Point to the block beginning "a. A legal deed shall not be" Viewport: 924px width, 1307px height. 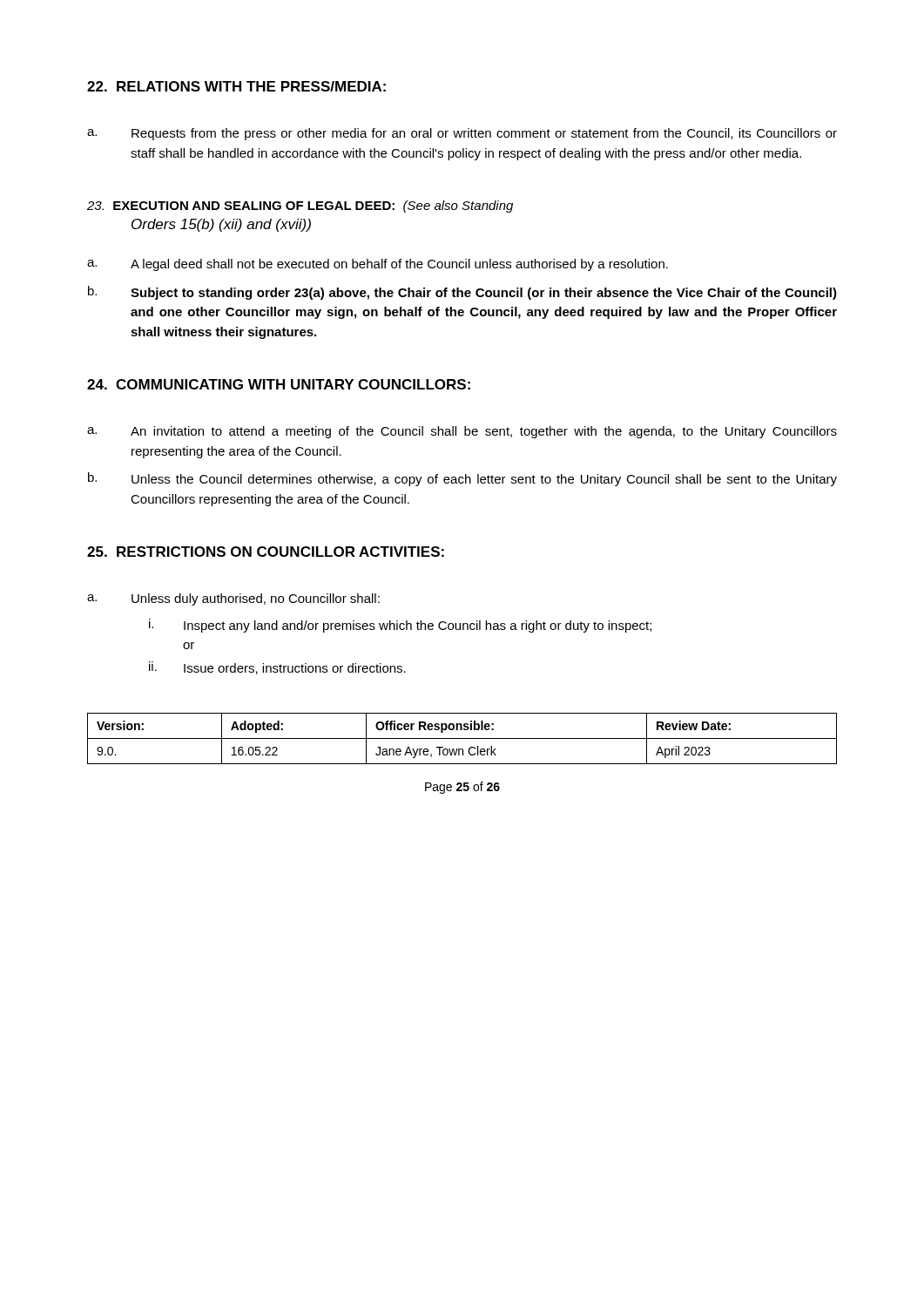click(462, 264)
